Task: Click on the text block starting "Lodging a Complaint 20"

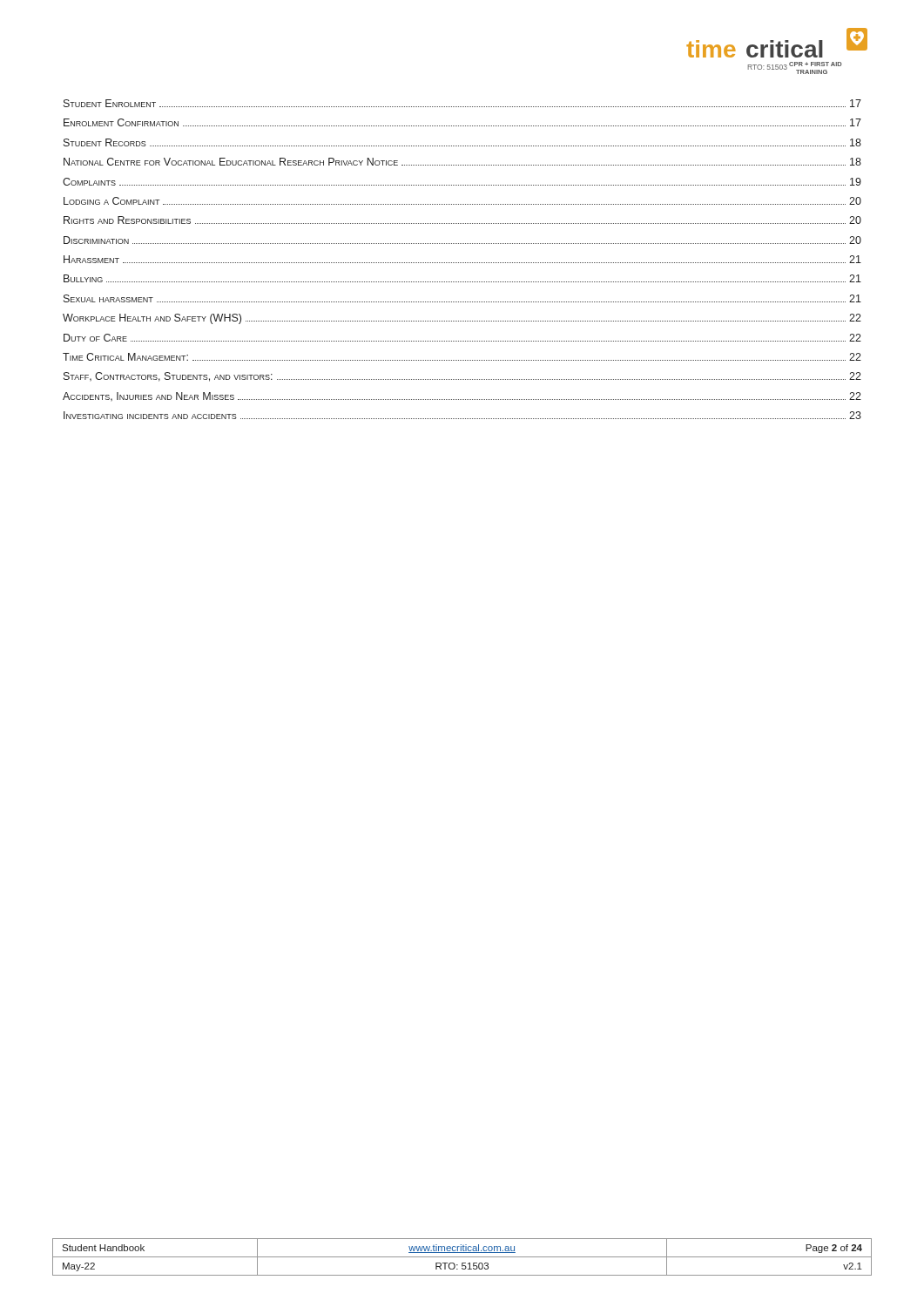Action: 462,202
